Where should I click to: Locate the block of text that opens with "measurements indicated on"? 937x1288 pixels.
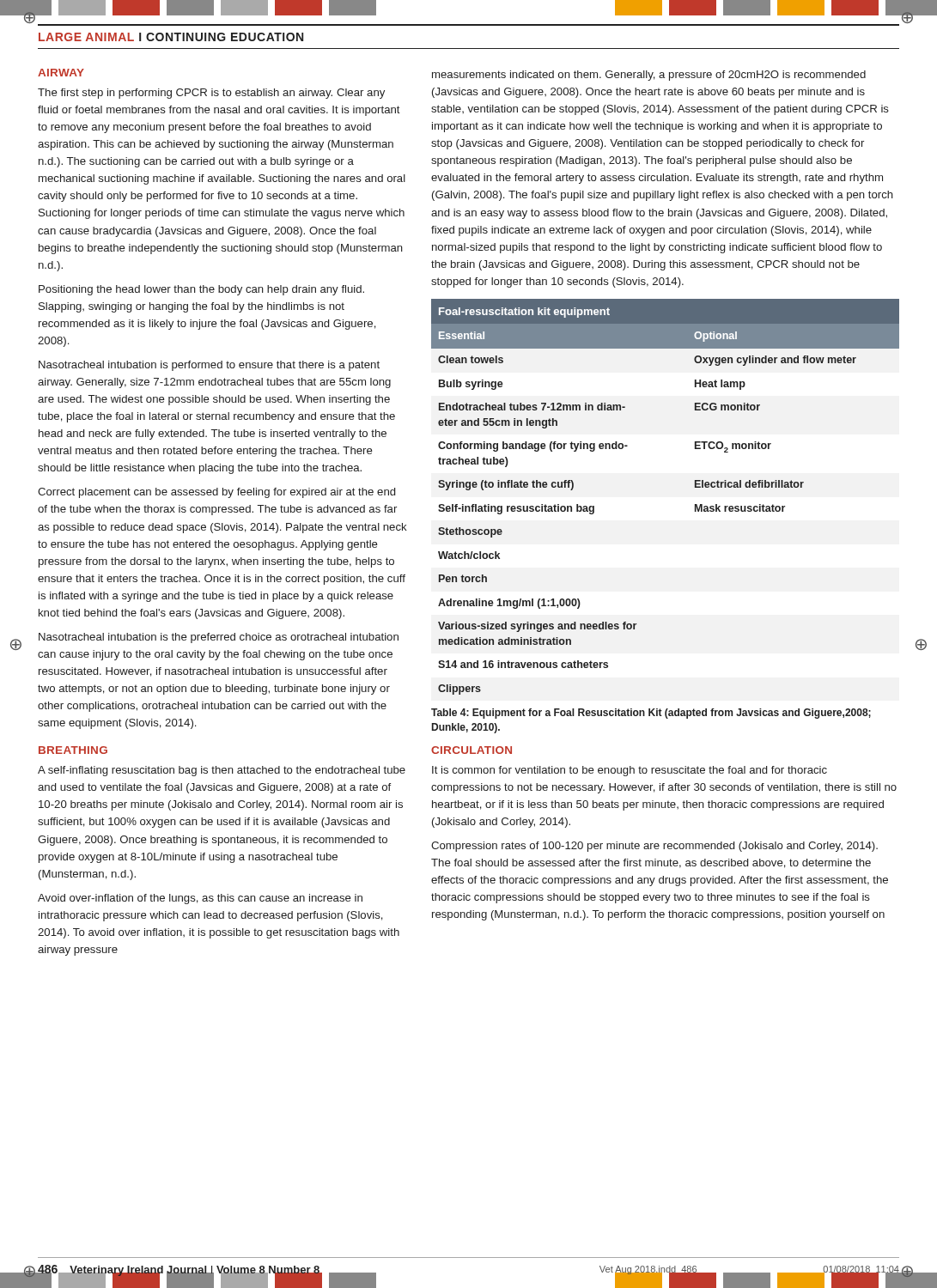665,178
